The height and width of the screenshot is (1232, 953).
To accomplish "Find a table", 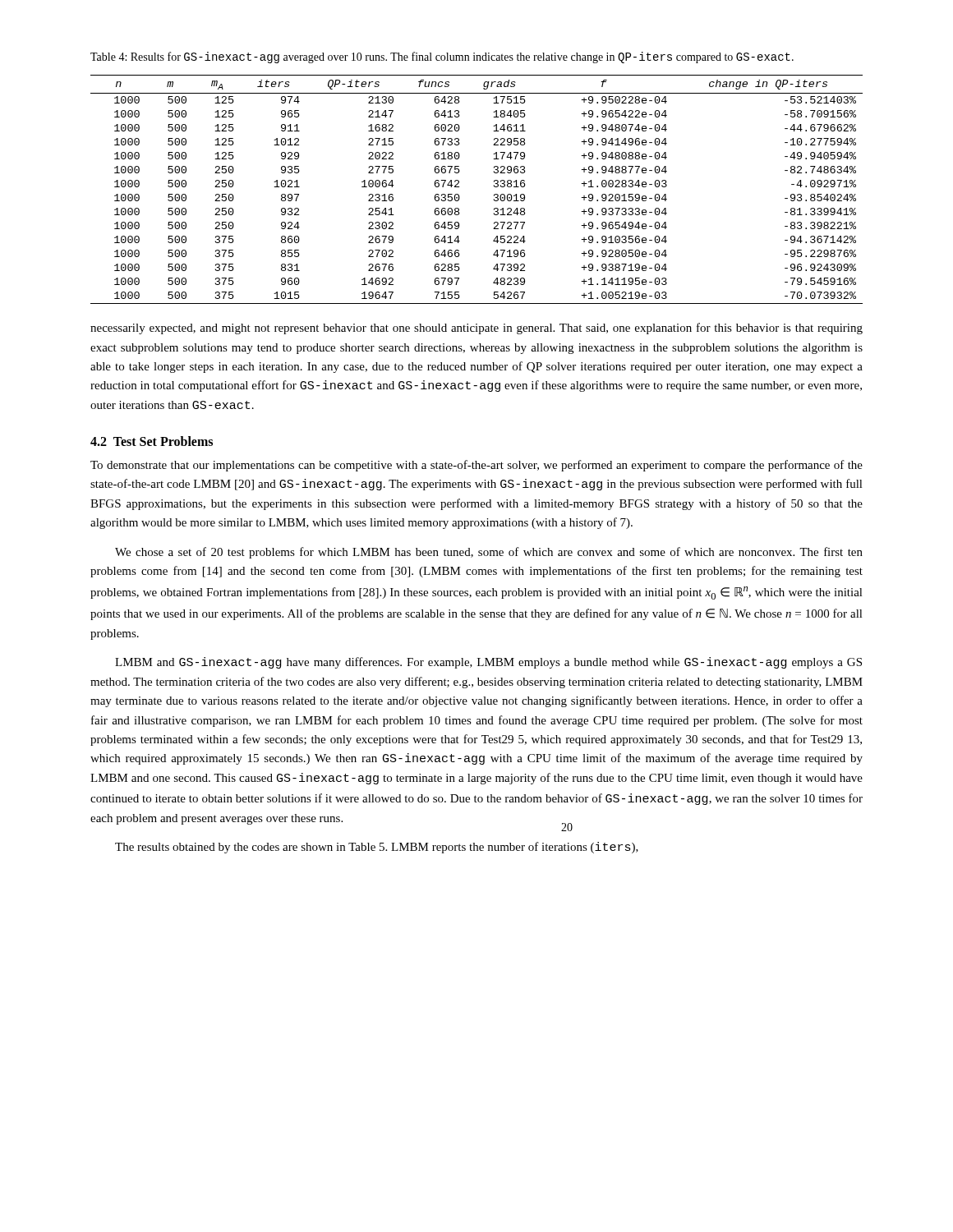I will click(476, 189).
